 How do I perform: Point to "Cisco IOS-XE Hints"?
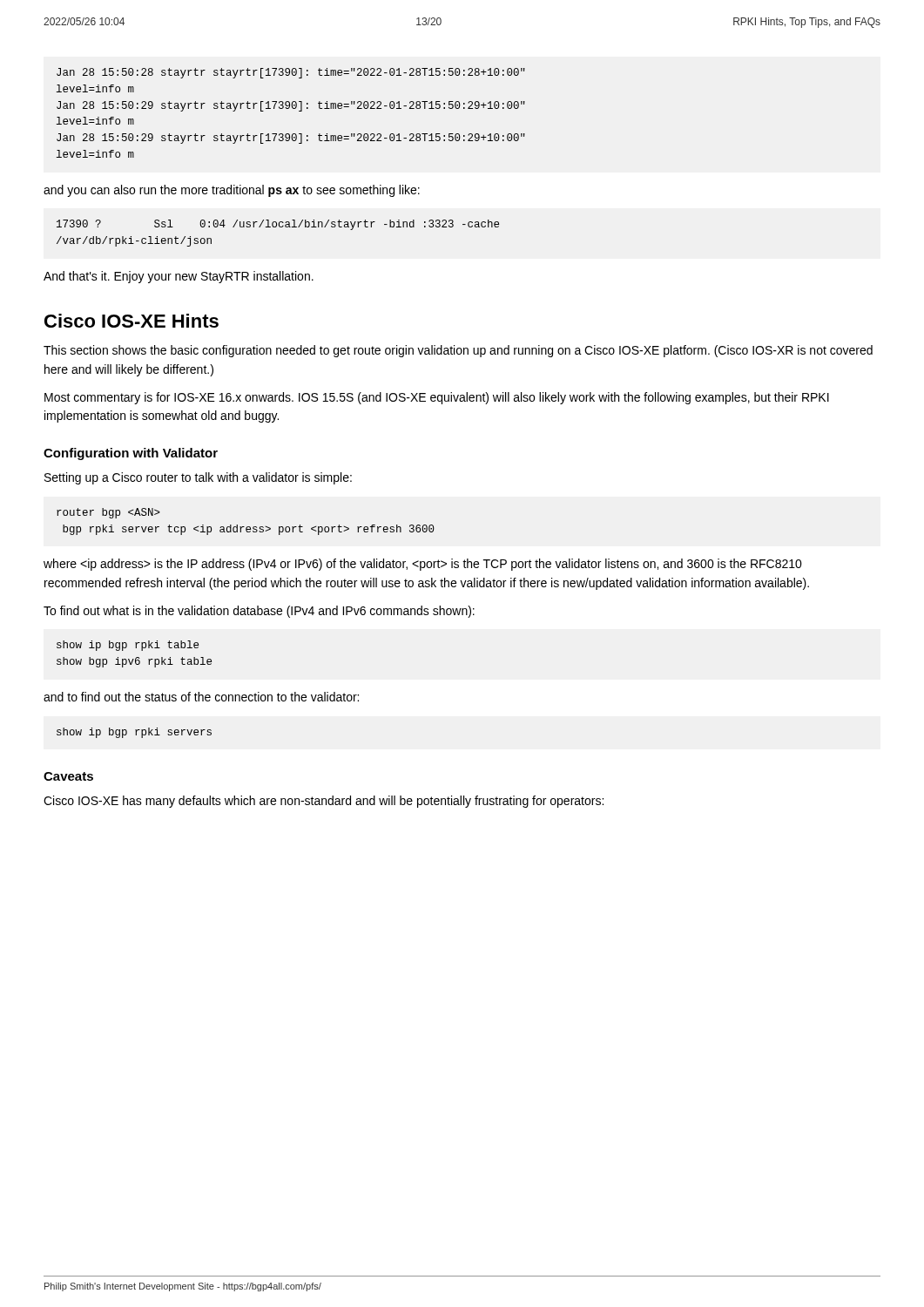[x=131, y=321]
